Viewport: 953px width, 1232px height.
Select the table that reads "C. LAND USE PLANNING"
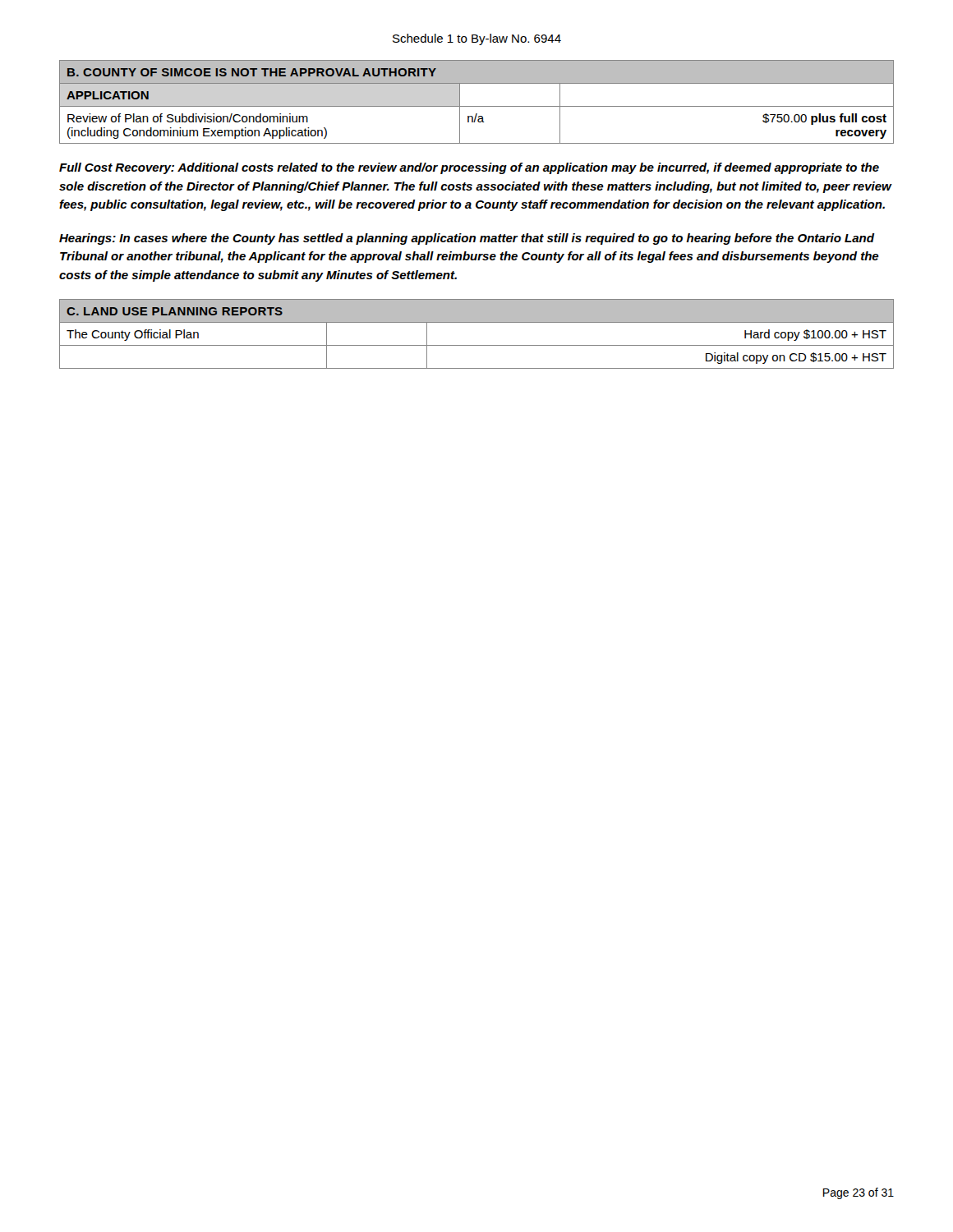476,334
